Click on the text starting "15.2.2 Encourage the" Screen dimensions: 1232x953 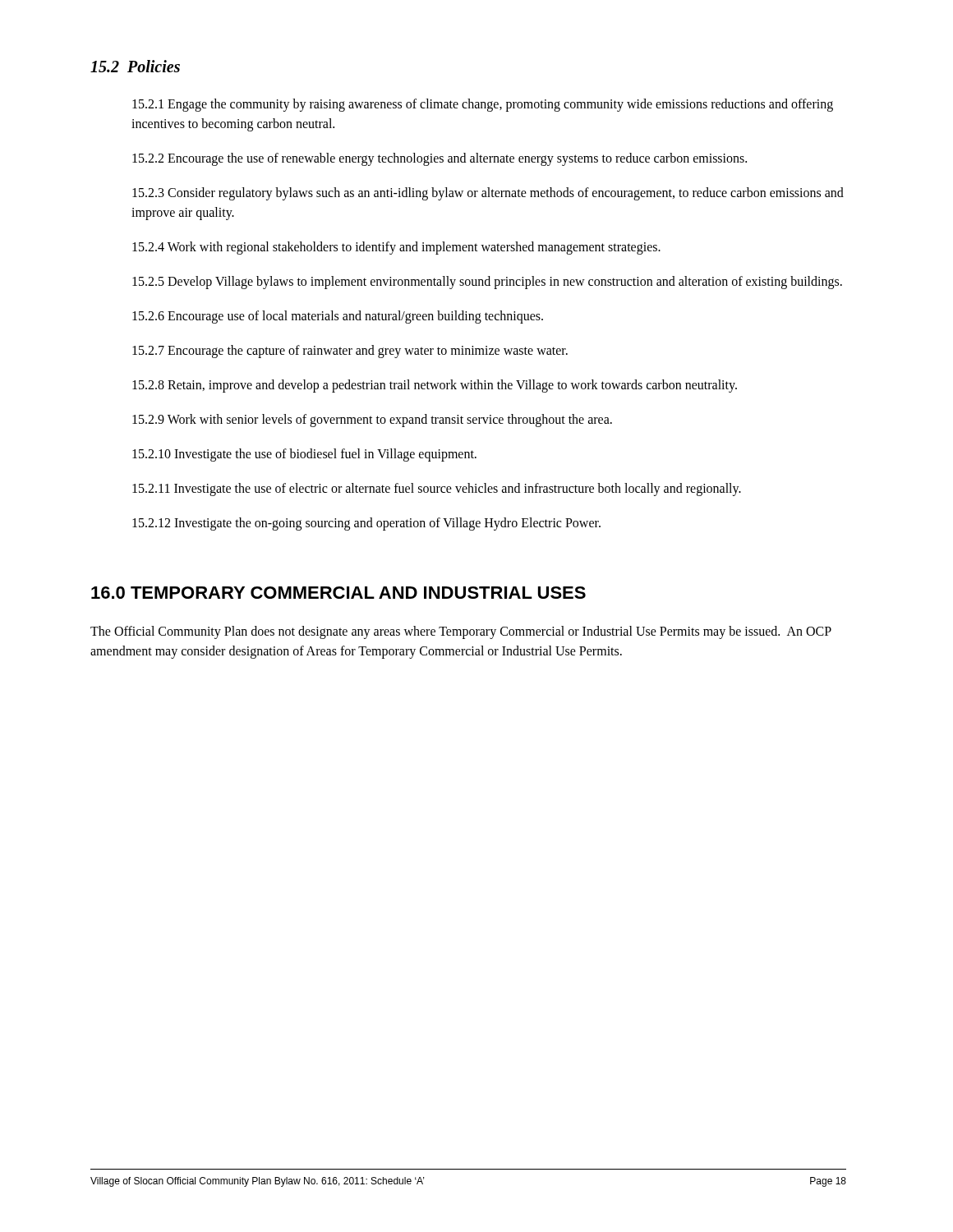pyautogui.click(x=440, y=158)
